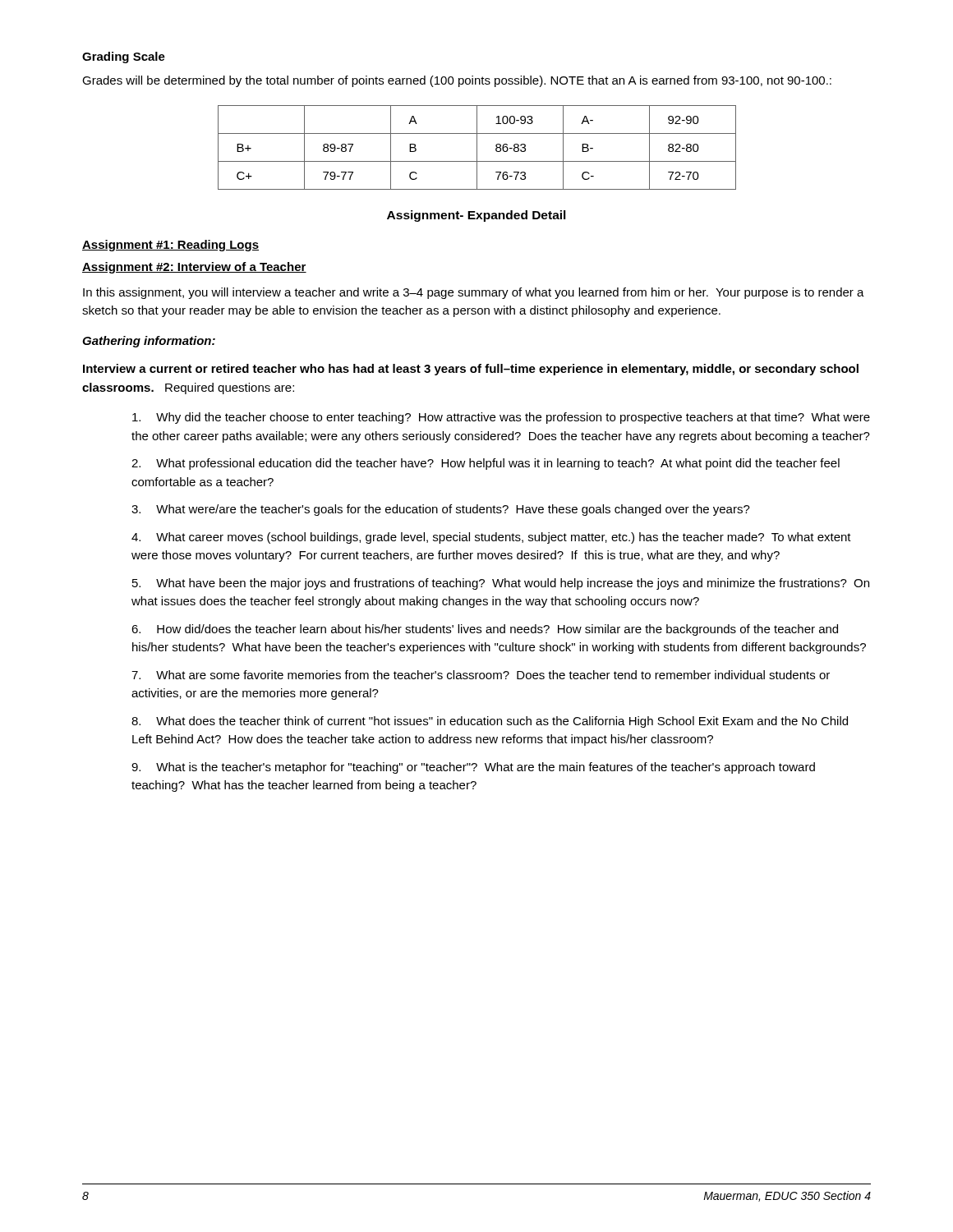
Task: Locate the list item that reads "4. What career moves (school buildings,"
Action: 491,545
